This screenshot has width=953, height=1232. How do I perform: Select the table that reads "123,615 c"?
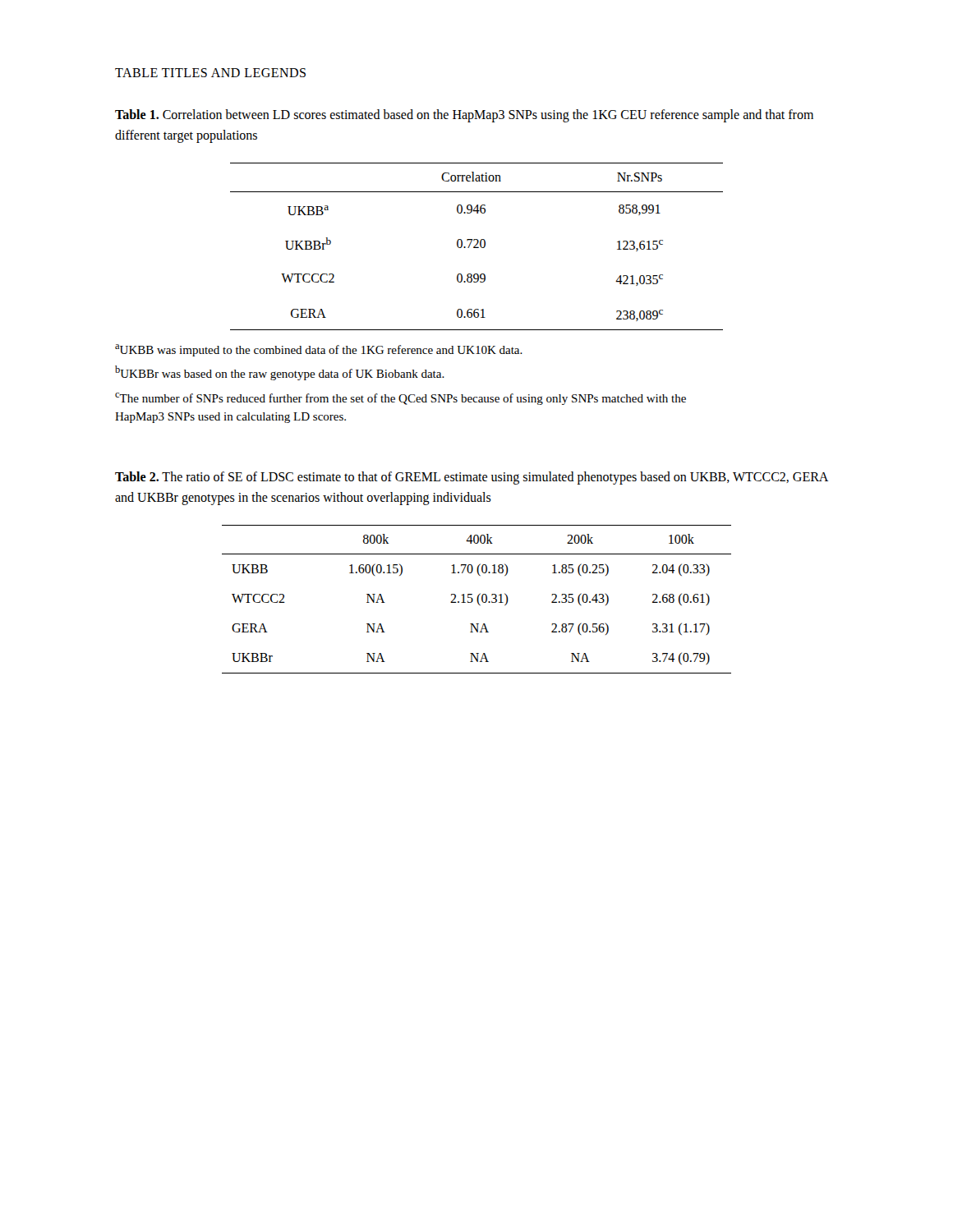pos(476,246)
